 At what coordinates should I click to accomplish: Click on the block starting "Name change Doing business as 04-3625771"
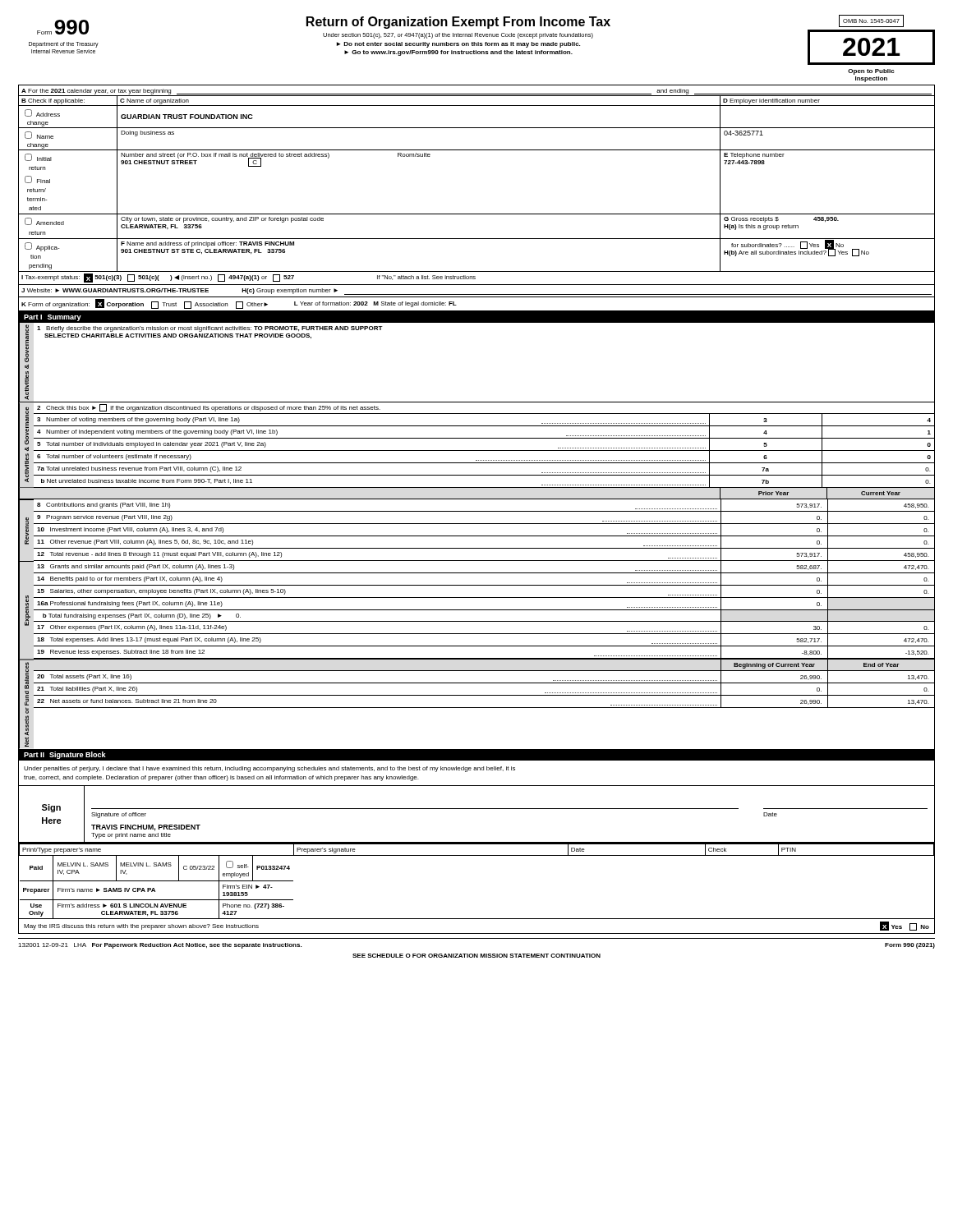point(476,139)
